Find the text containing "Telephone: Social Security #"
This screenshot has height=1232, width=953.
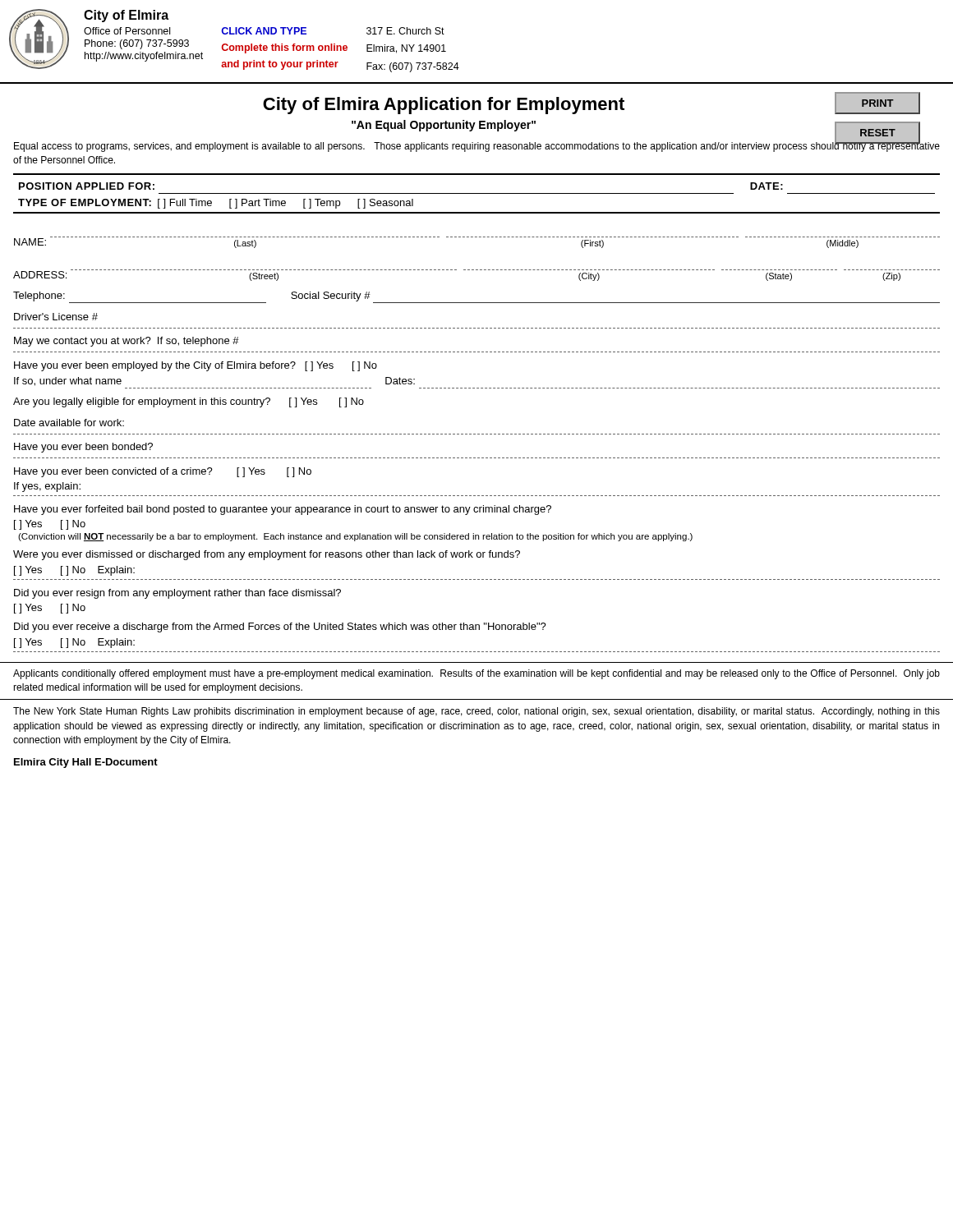[476, 295]
